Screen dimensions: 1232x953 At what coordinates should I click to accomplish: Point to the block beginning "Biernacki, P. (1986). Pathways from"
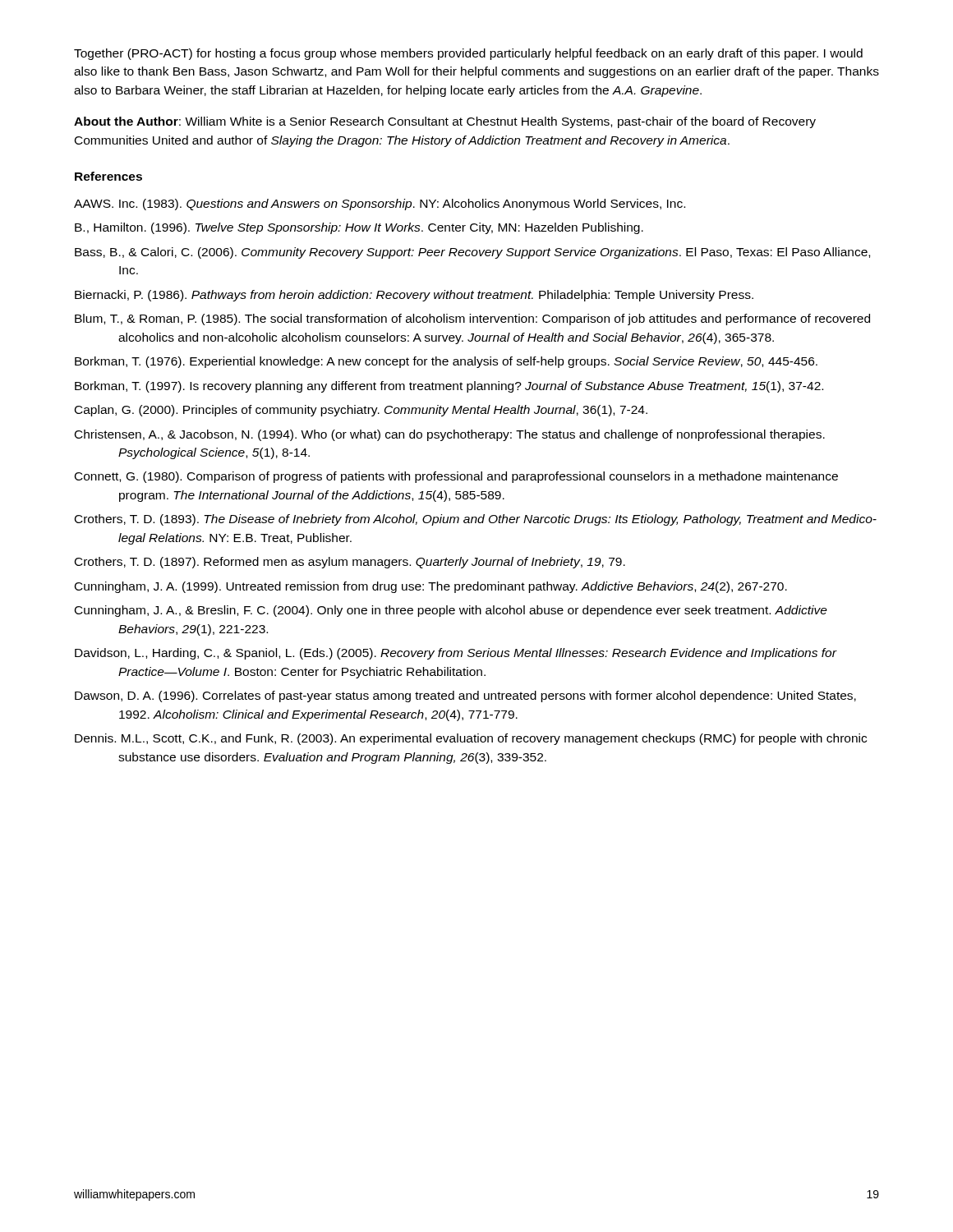[414, 294]
